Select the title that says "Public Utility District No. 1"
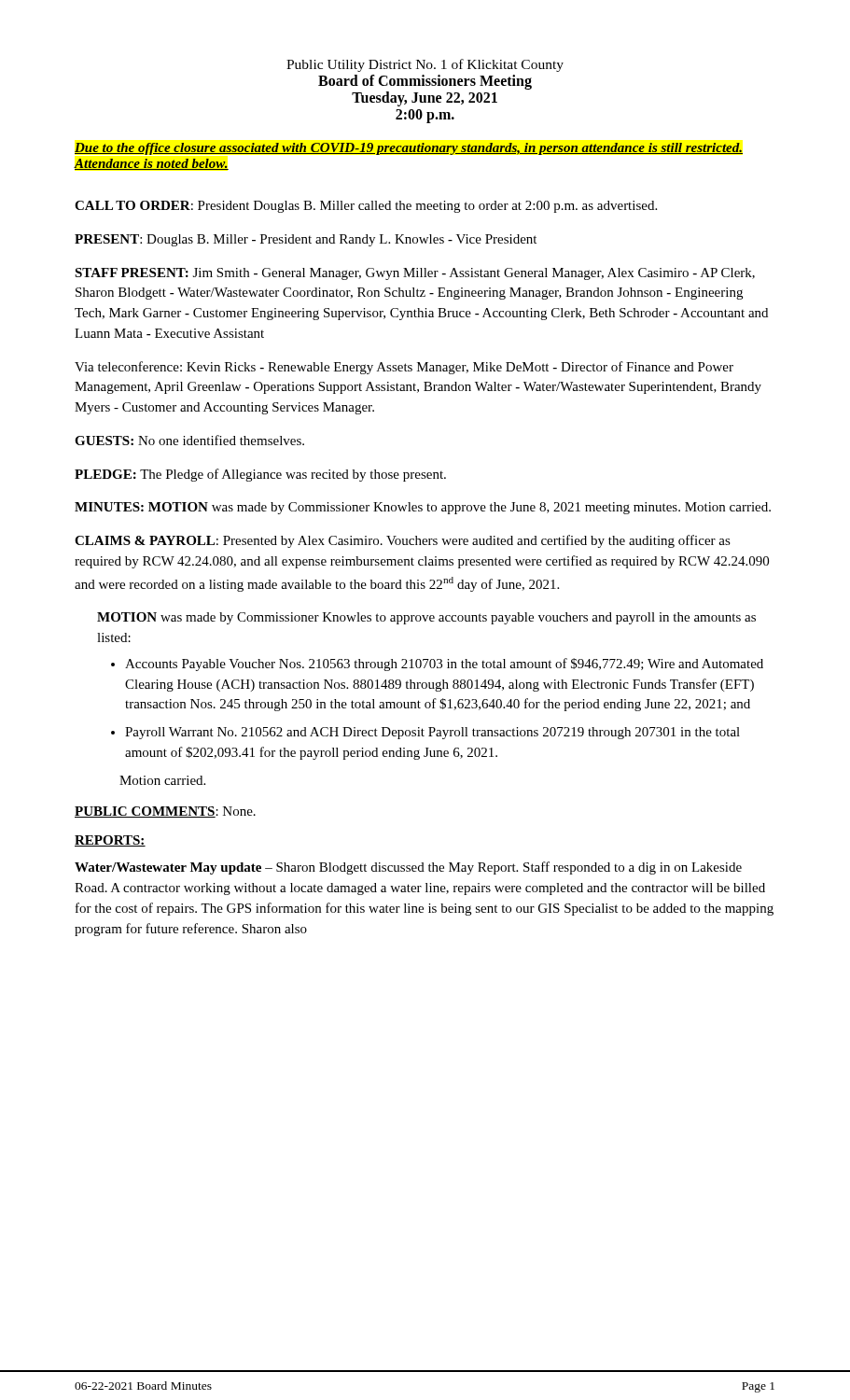 click(425, 90)
